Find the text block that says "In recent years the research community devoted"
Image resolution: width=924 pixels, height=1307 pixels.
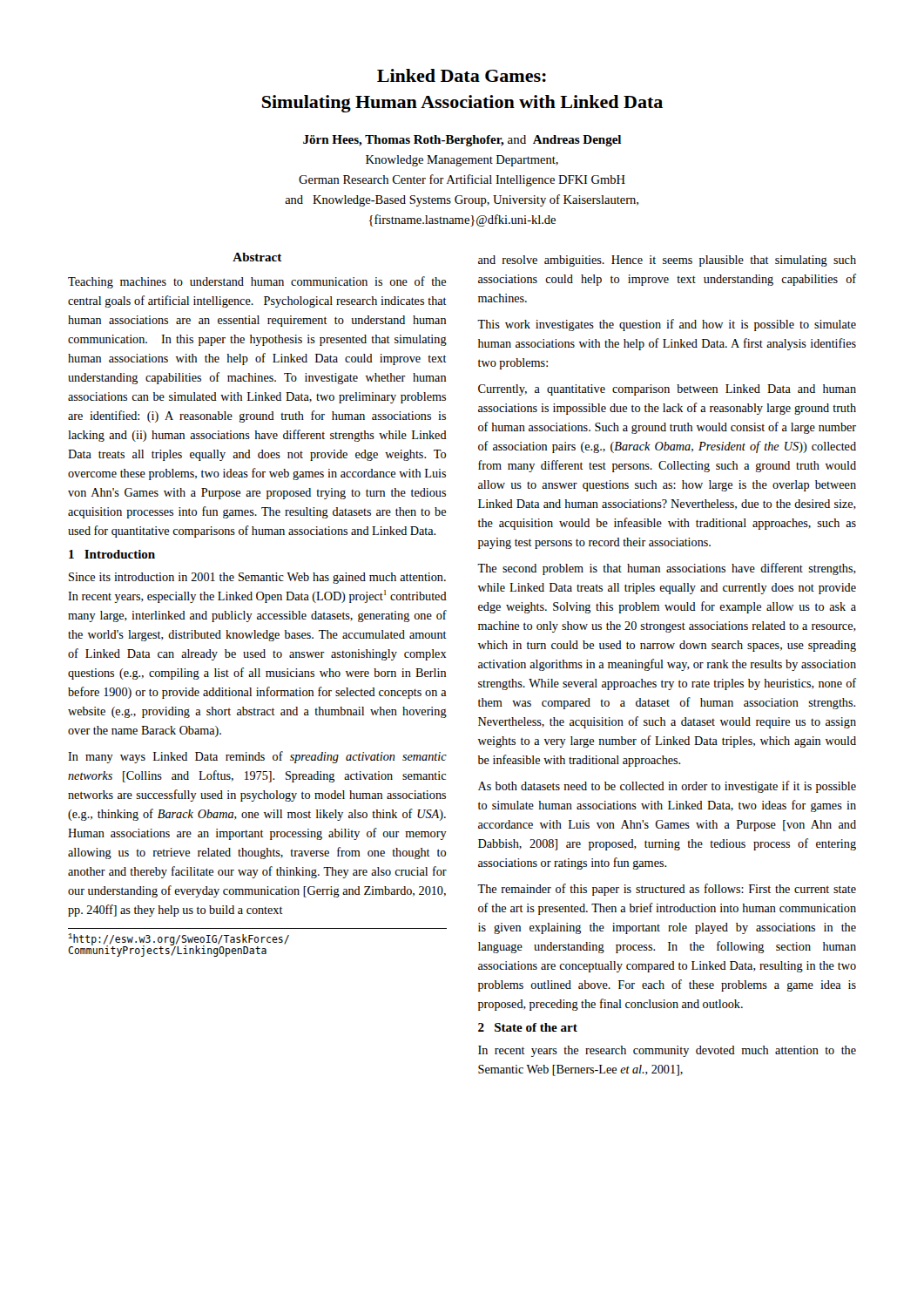click(667, 1059)
